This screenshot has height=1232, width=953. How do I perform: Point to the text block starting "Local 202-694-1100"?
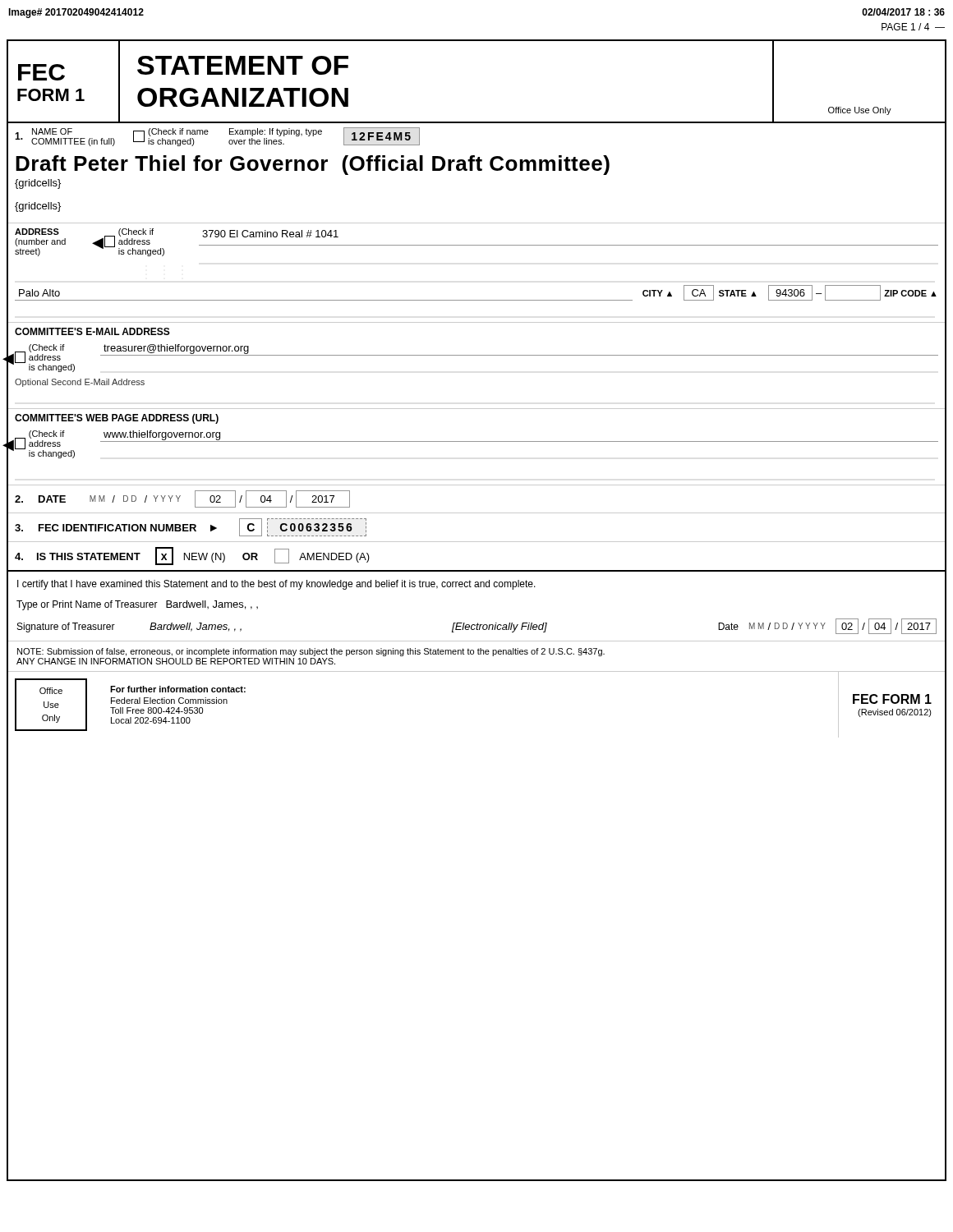coord(150,720)
